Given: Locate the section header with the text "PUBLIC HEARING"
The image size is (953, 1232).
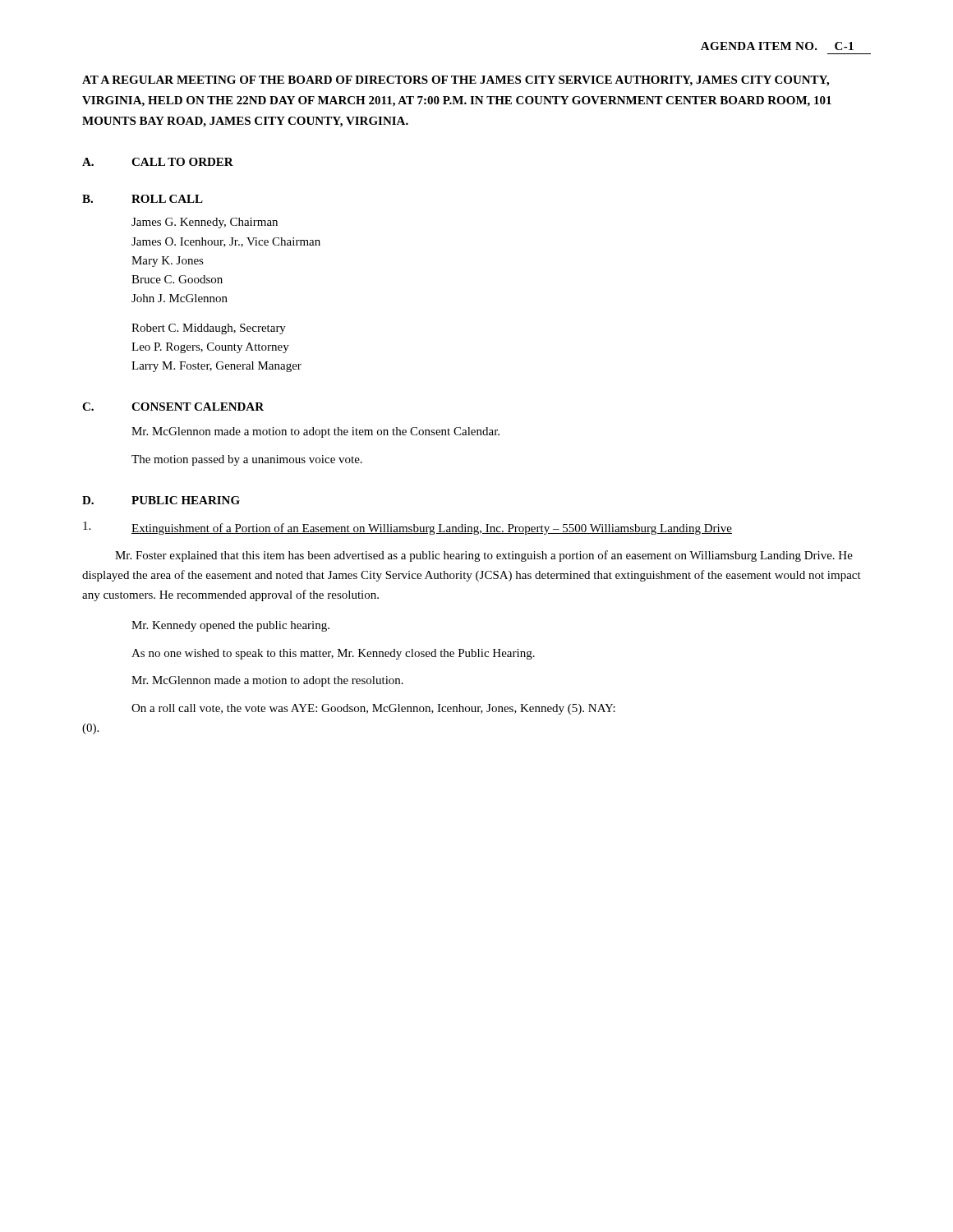Looking at the screenshot, I should pos(186,500).
